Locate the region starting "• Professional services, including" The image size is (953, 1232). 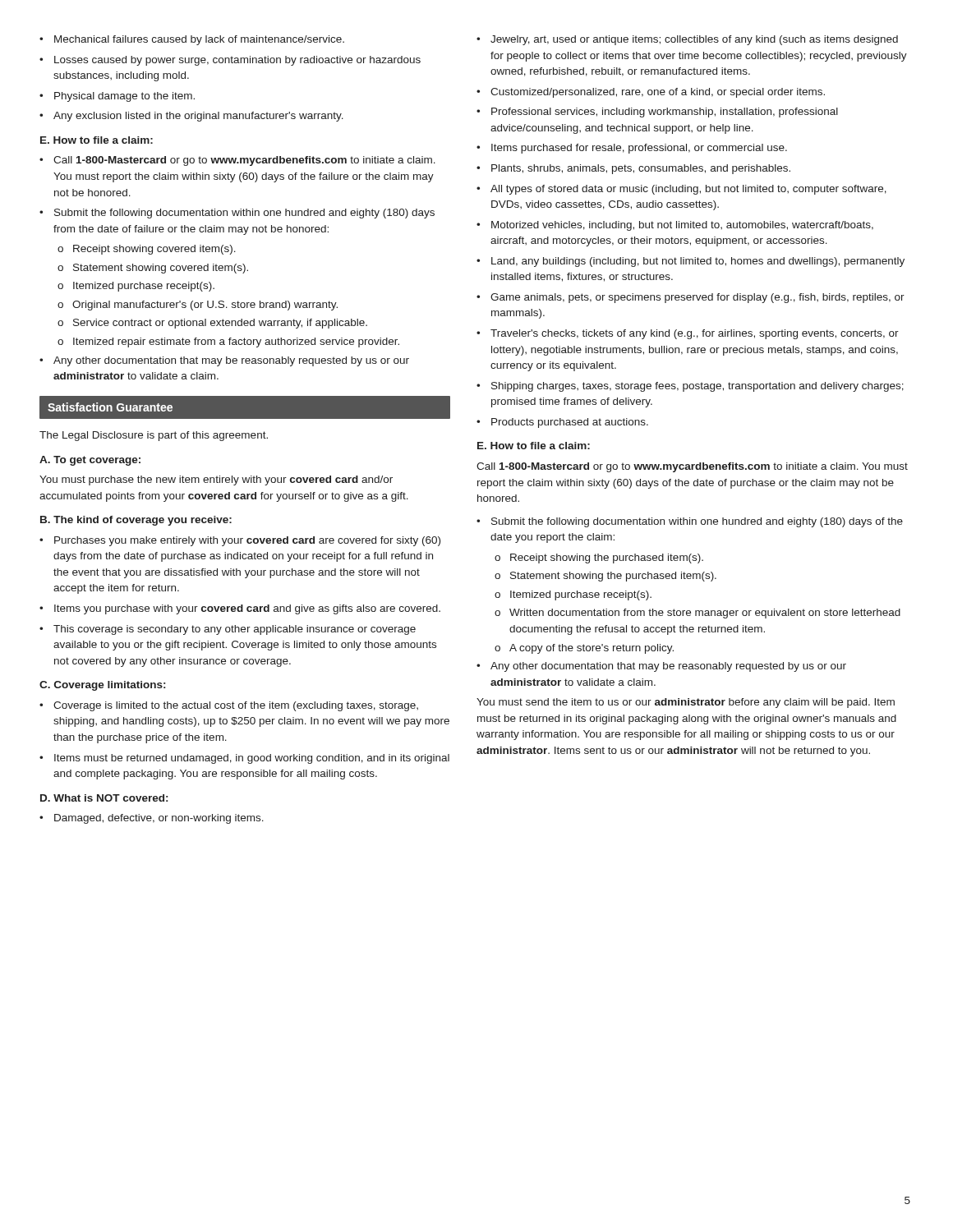pos(695,120)
